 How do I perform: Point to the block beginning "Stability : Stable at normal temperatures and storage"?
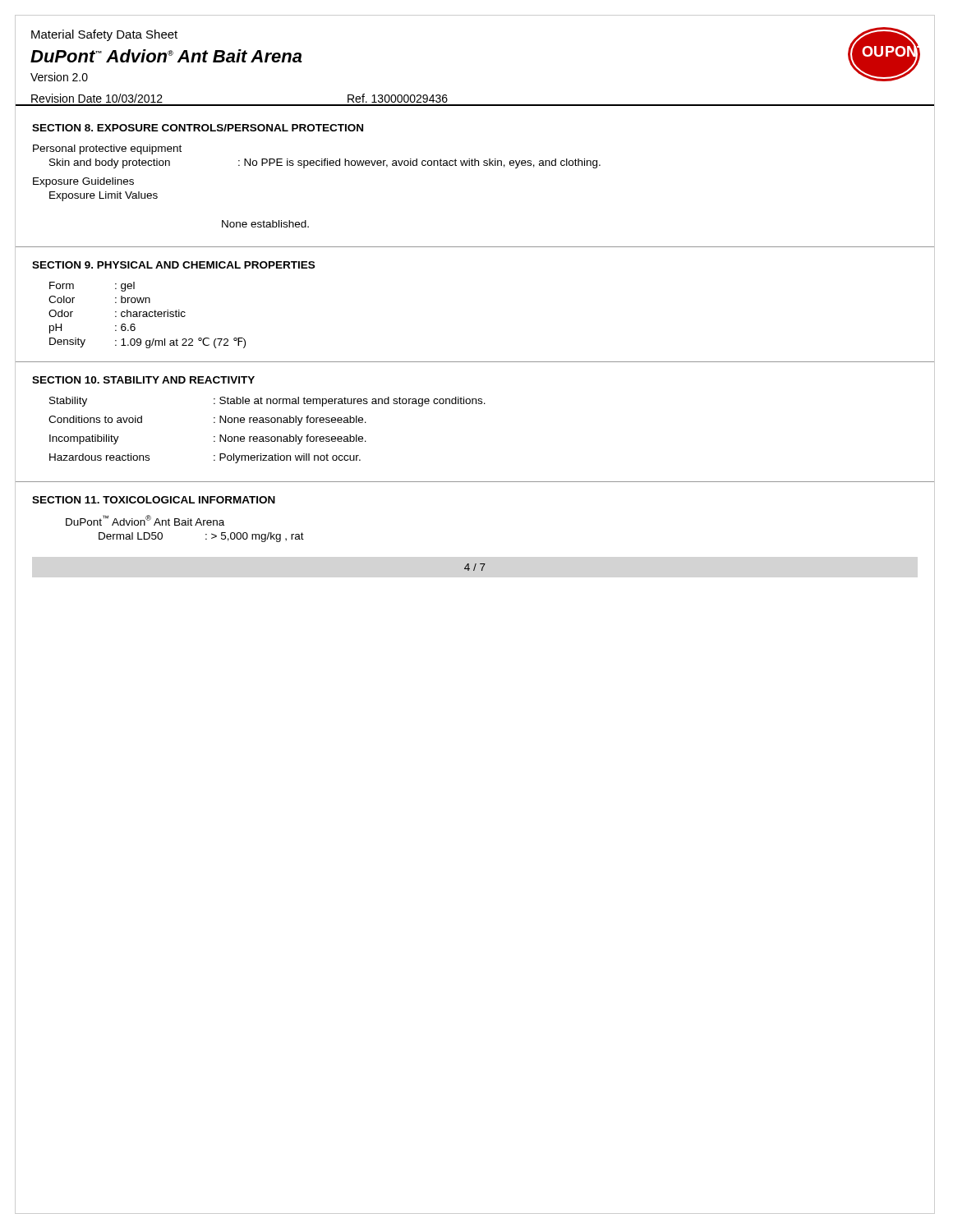267,402
